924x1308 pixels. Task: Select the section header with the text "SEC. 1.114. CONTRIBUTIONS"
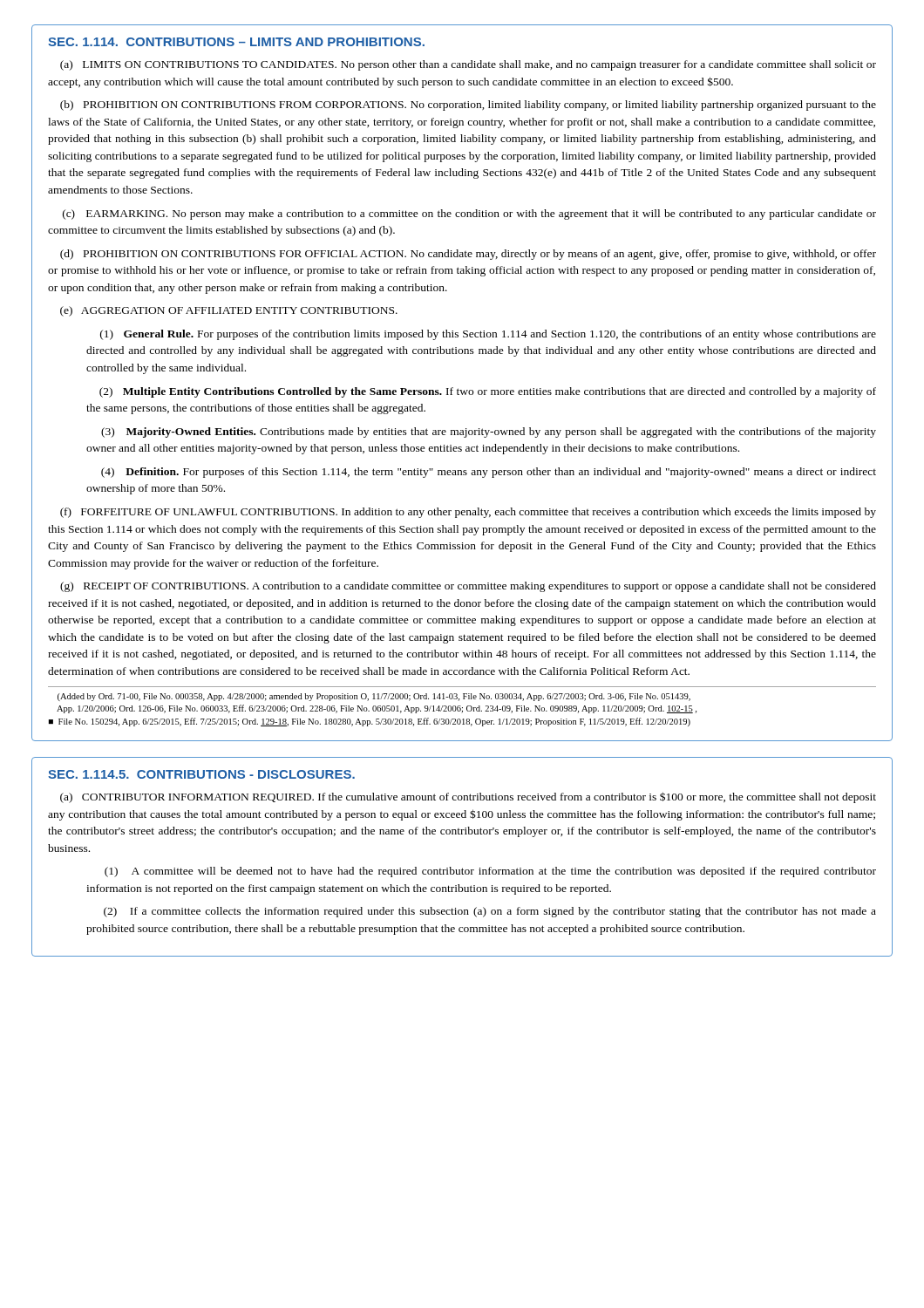(x=236, y=42)
